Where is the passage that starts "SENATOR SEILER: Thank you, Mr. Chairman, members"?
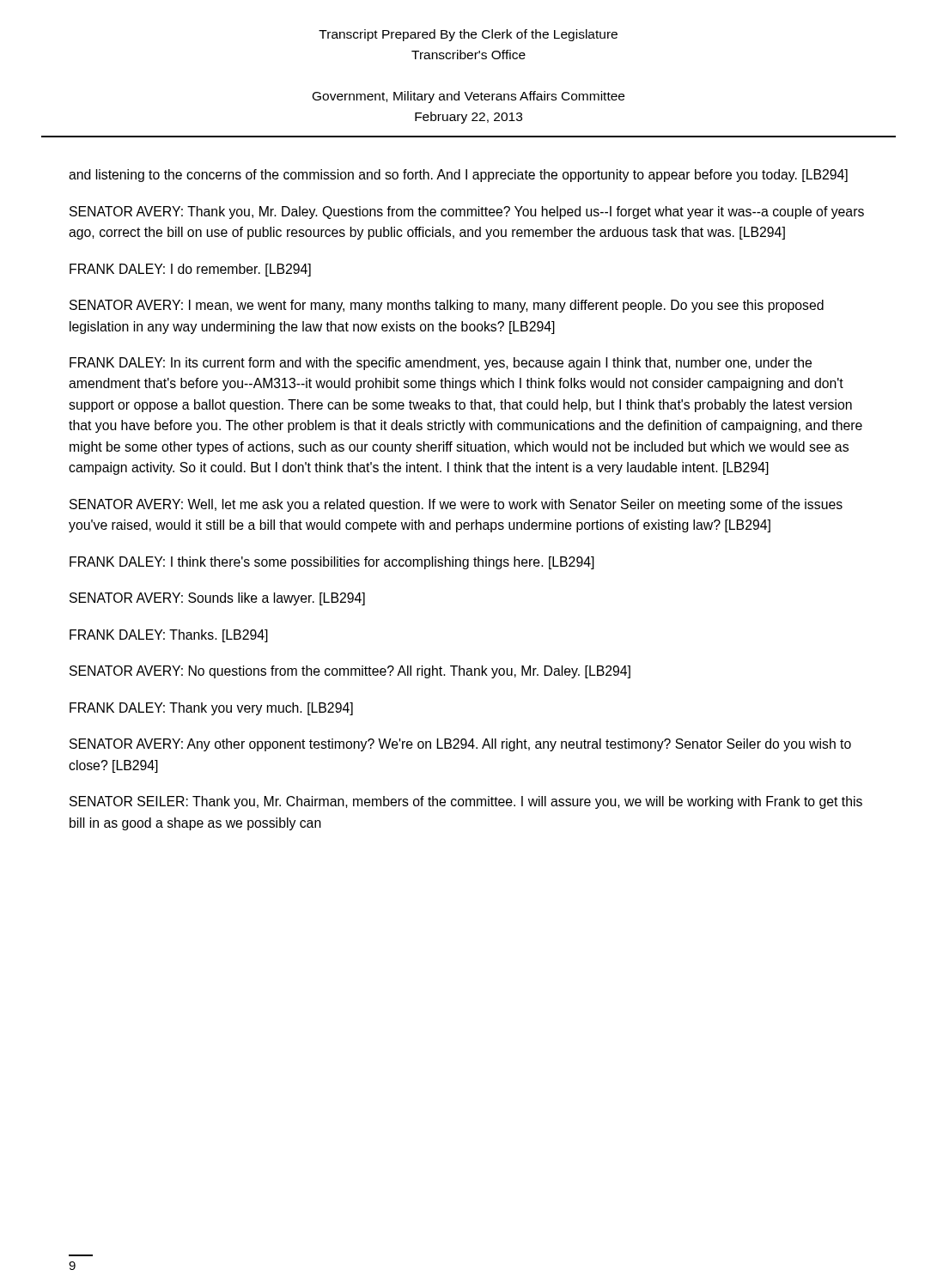Viewport: 937px width, 1288px height. [466, 812]
